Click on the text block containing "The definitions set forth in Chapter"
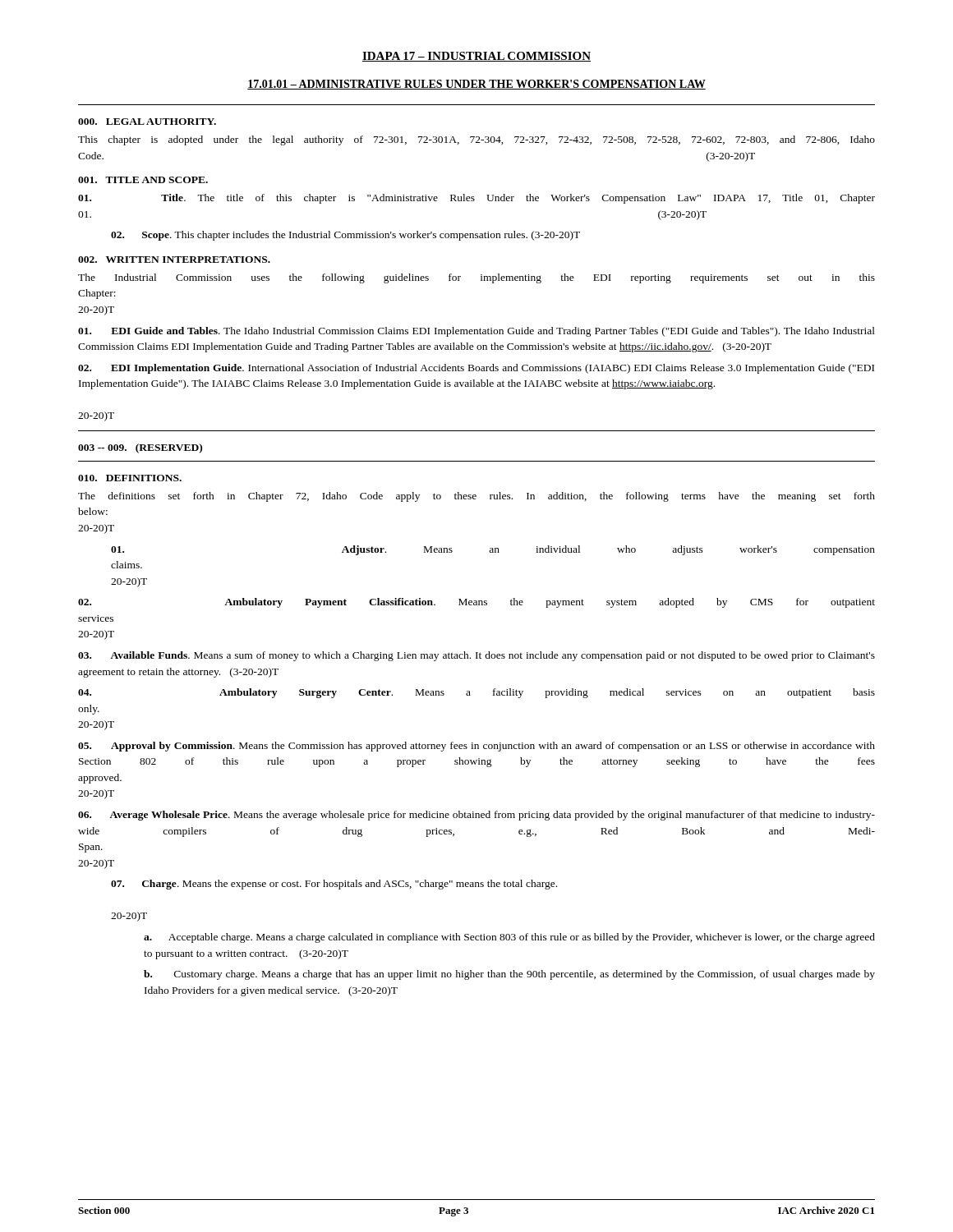This screenshot has width=953, height=1232. point(476,497)
